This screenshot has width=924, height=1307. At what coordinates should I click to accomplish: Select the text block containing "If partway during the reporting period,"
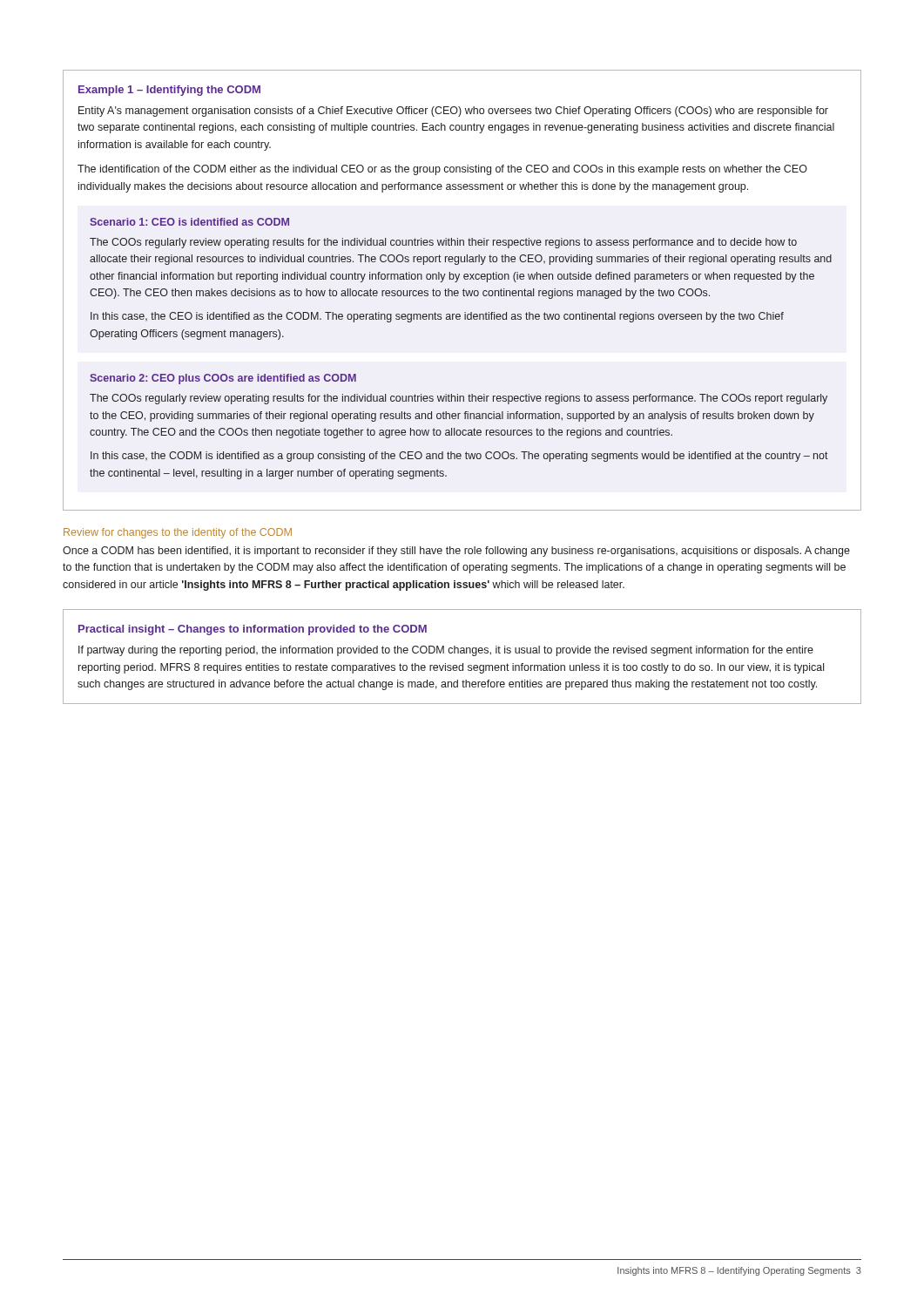[451, 667]
